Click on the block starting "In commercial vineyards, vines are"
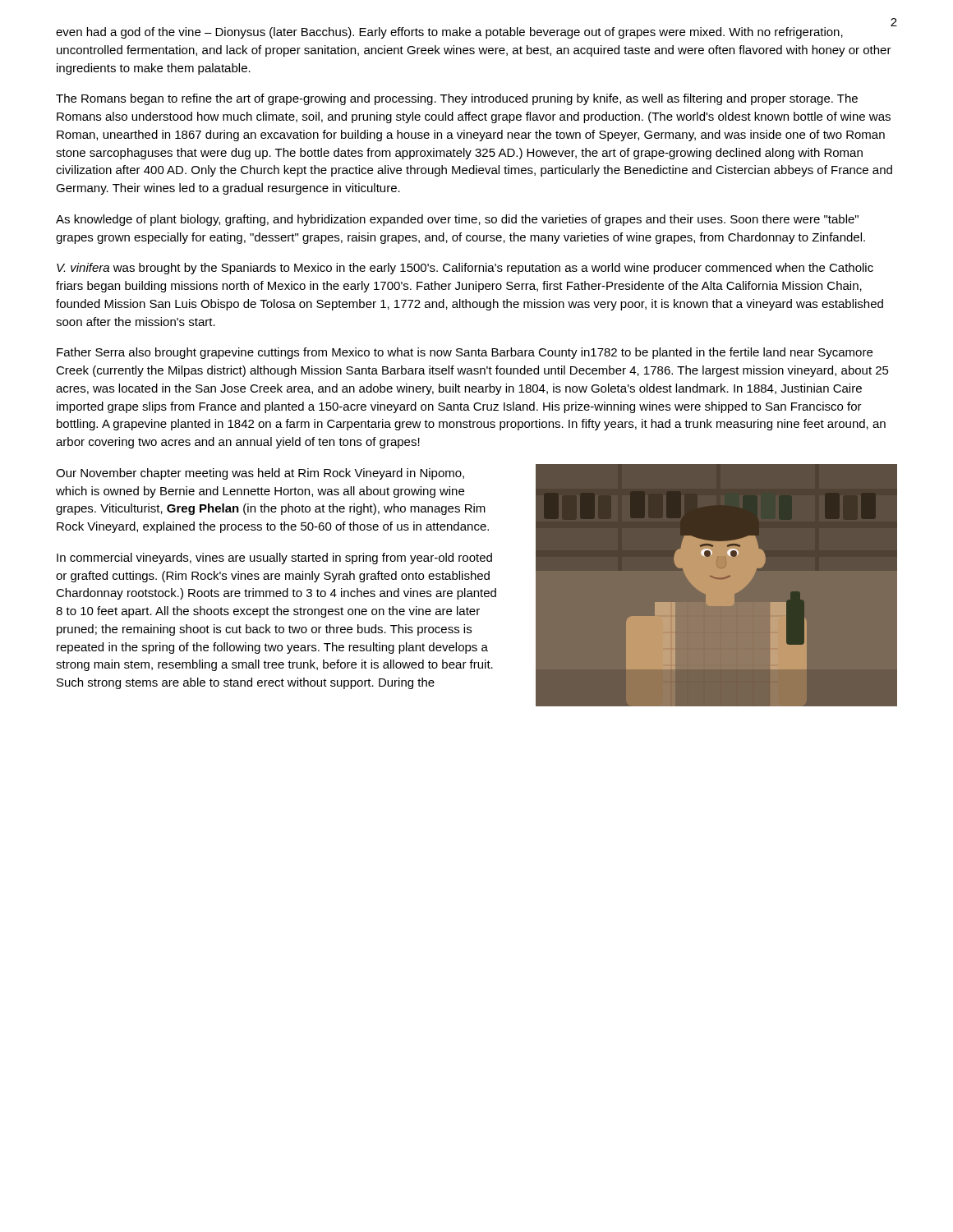953x1232 pixels. [278, 620]
